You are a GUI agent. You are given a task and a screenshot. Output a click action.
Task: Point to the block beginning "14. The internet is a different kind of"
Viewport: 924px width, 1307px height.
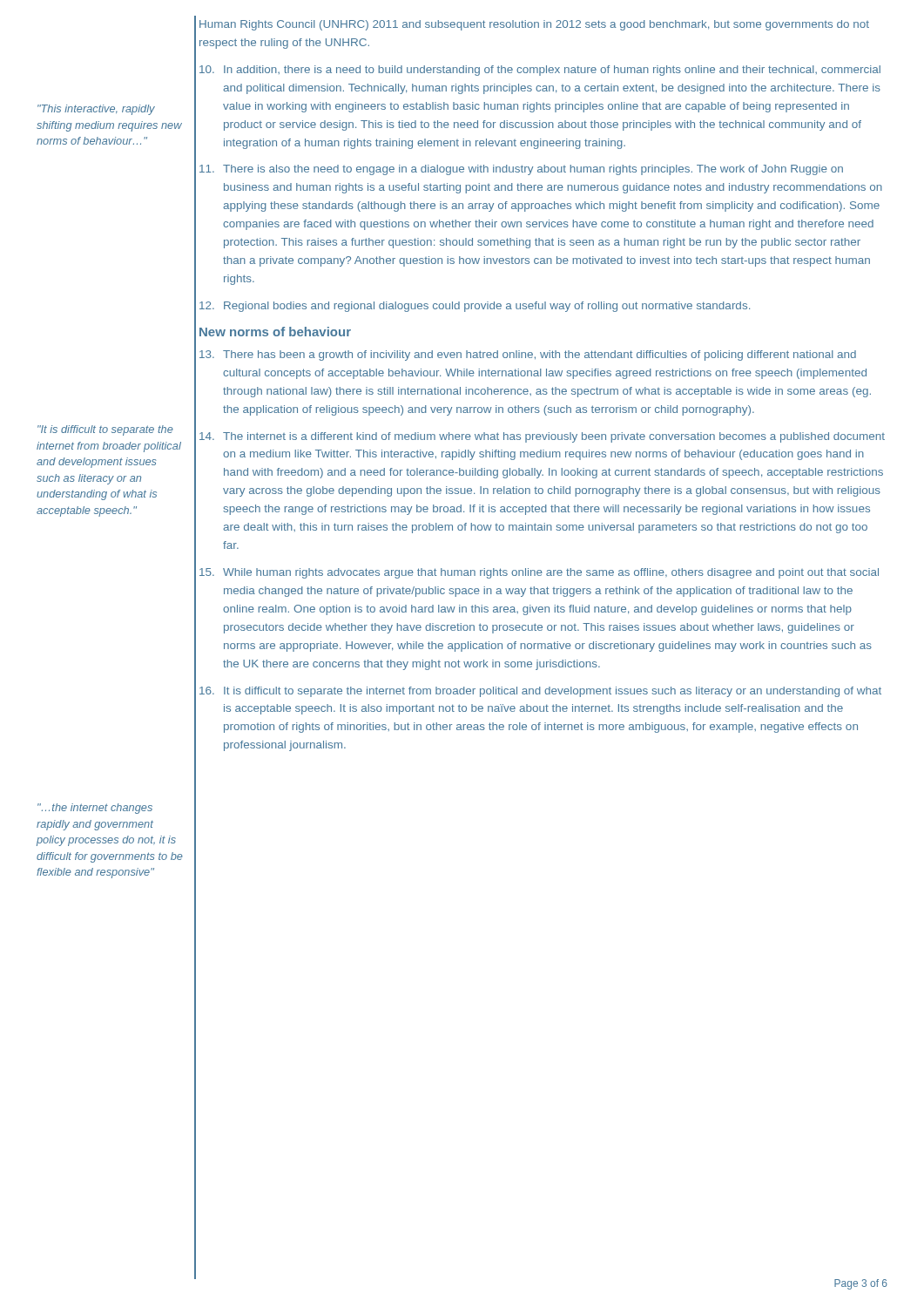[543, 491]
